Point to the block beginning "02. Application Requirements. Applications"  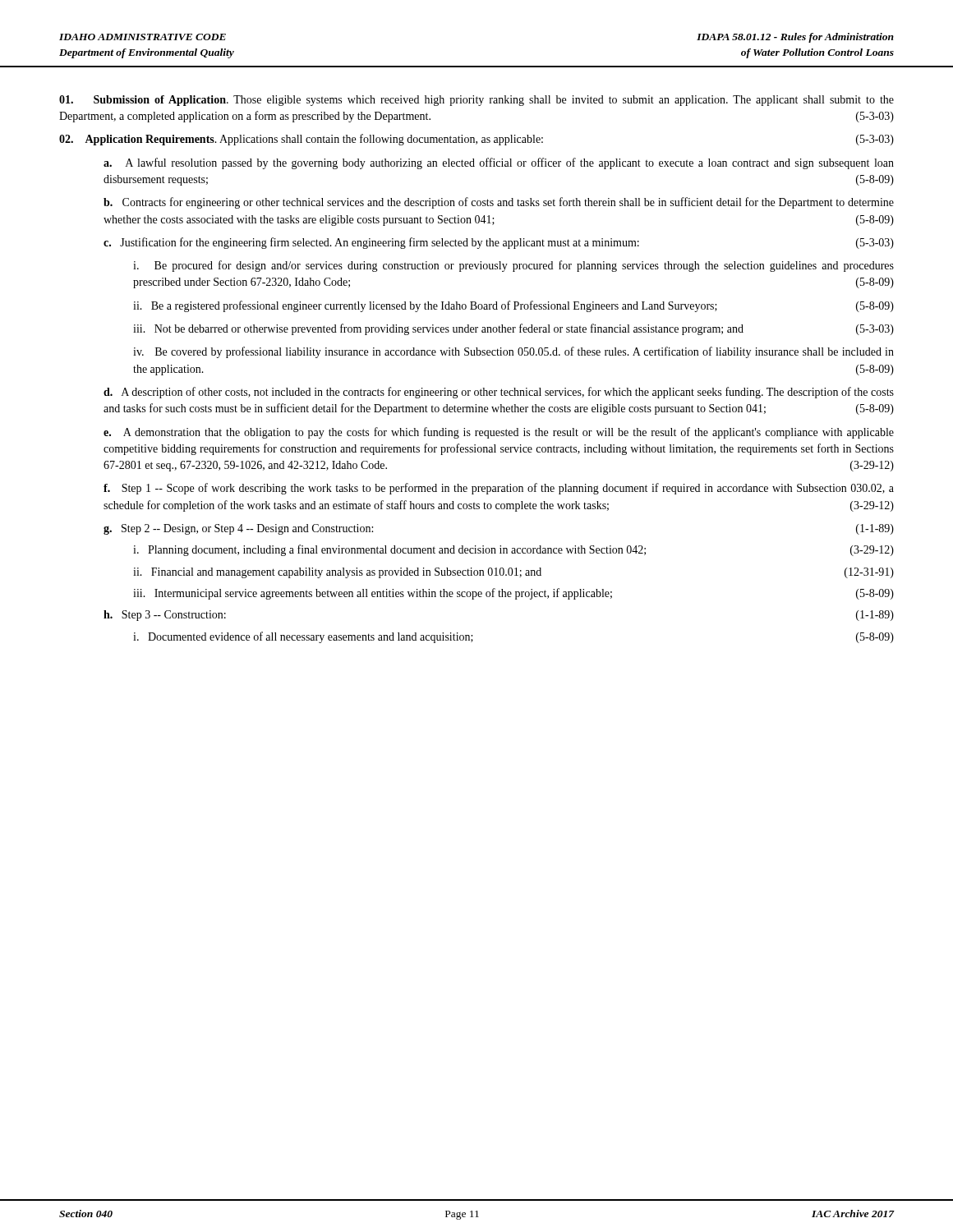point(476,140)
